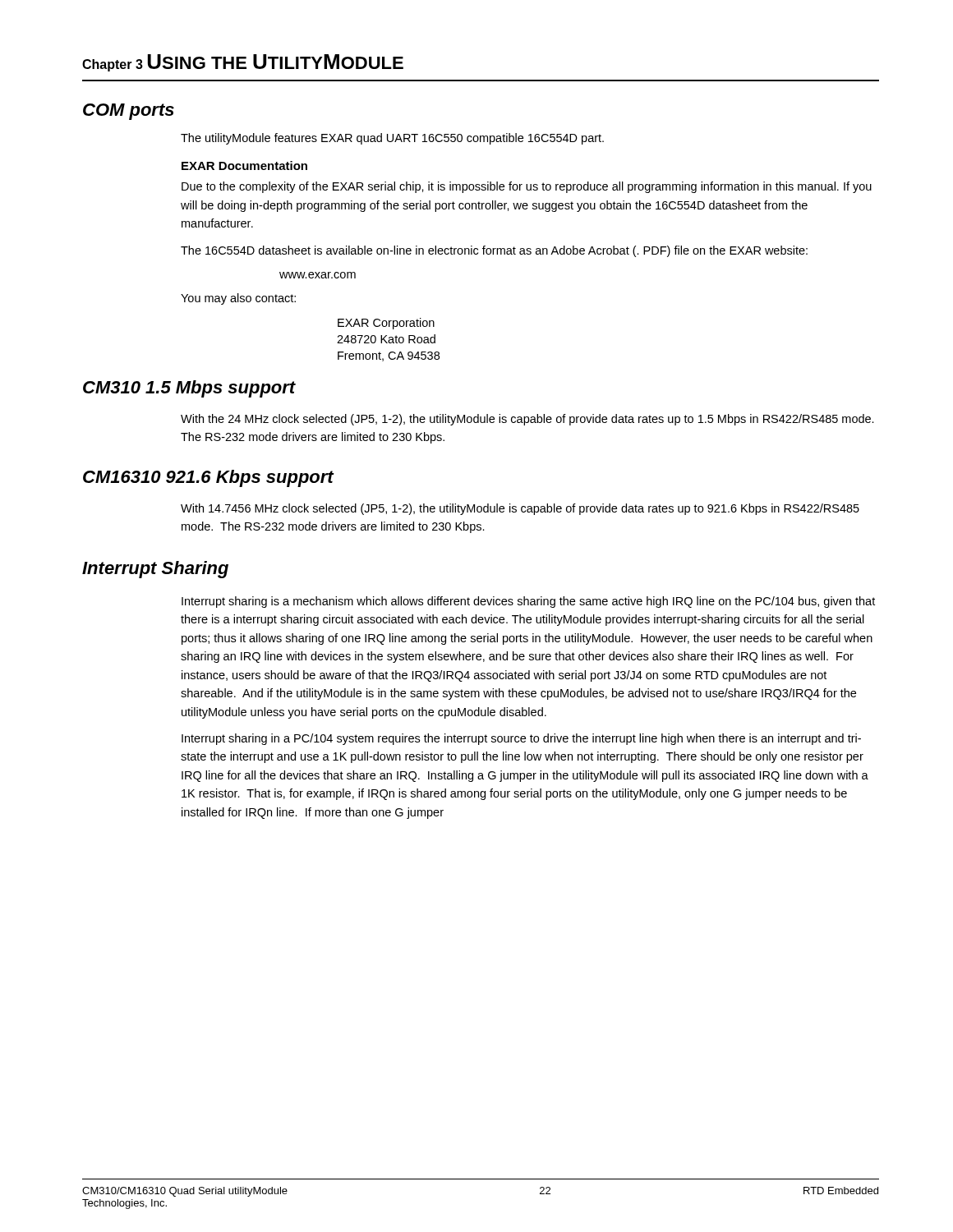The height and width of the screenshot is (1232, 953).
Task: Select the region starting "CM310 1.5 Mbps support"
Action: 189,387
